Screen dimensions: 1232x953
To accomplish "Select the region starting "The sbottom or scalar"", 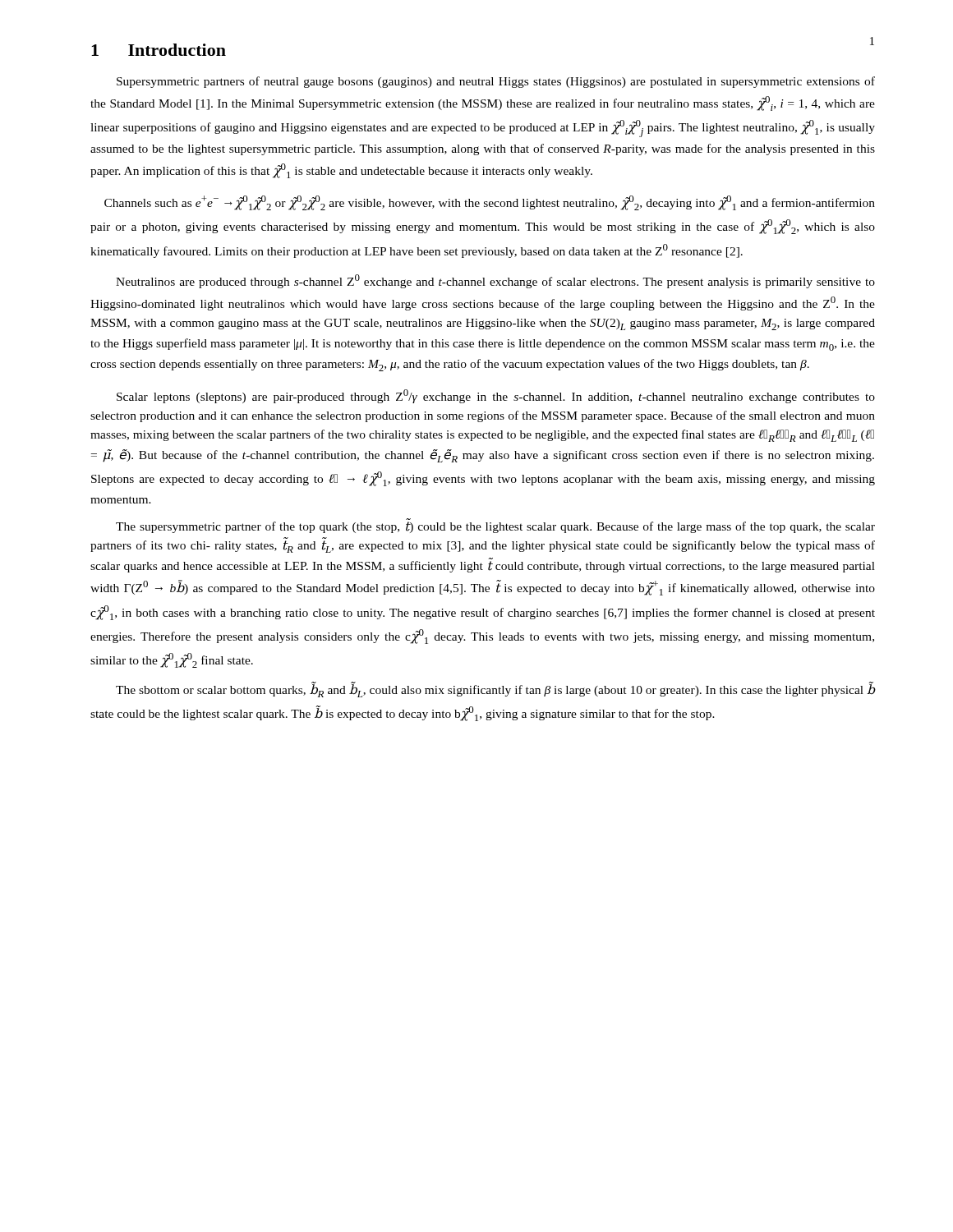I will coord(483,703).
